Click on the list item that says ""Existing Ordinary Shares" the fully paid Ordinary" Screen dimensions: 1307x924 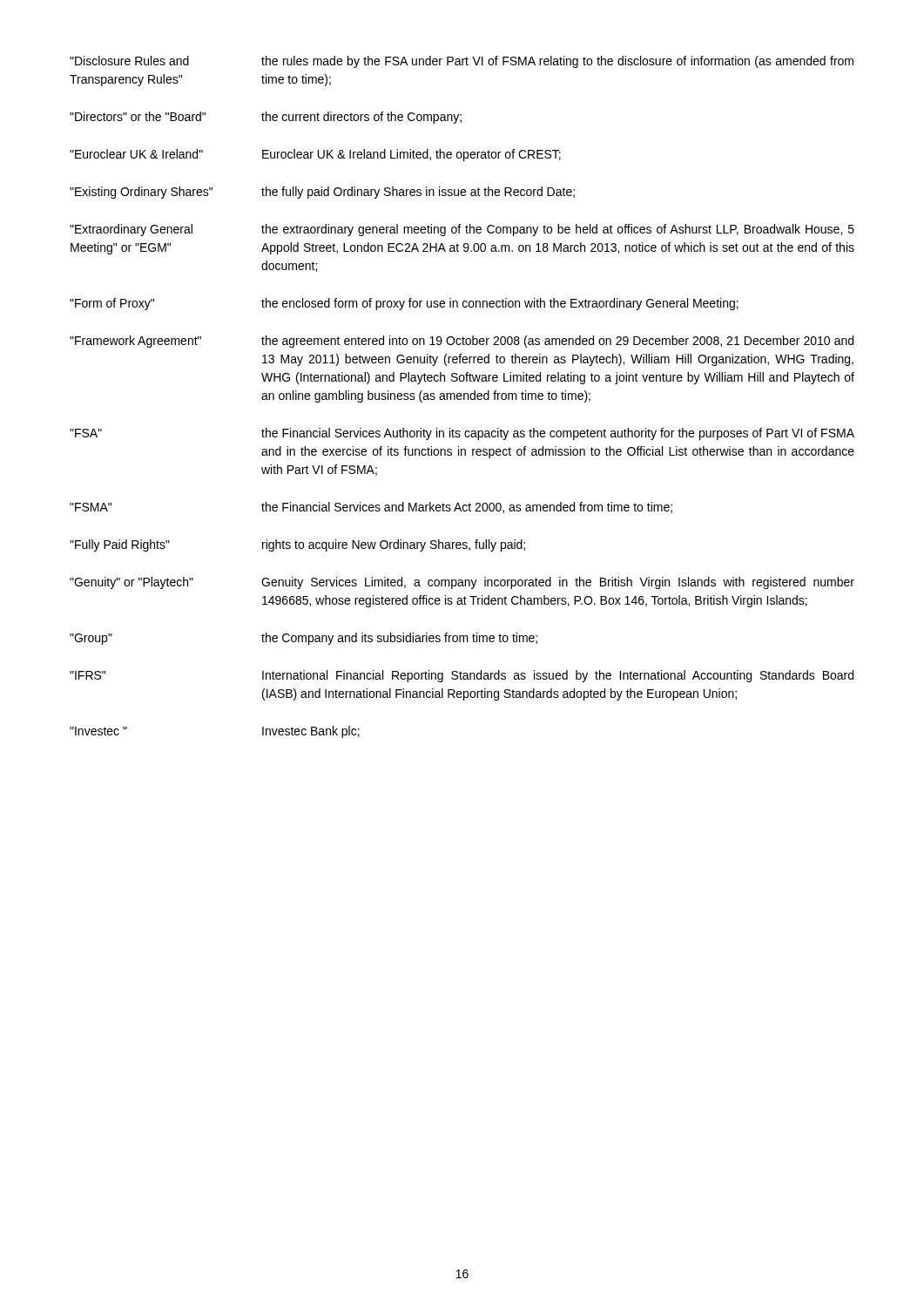pos(462,192)
